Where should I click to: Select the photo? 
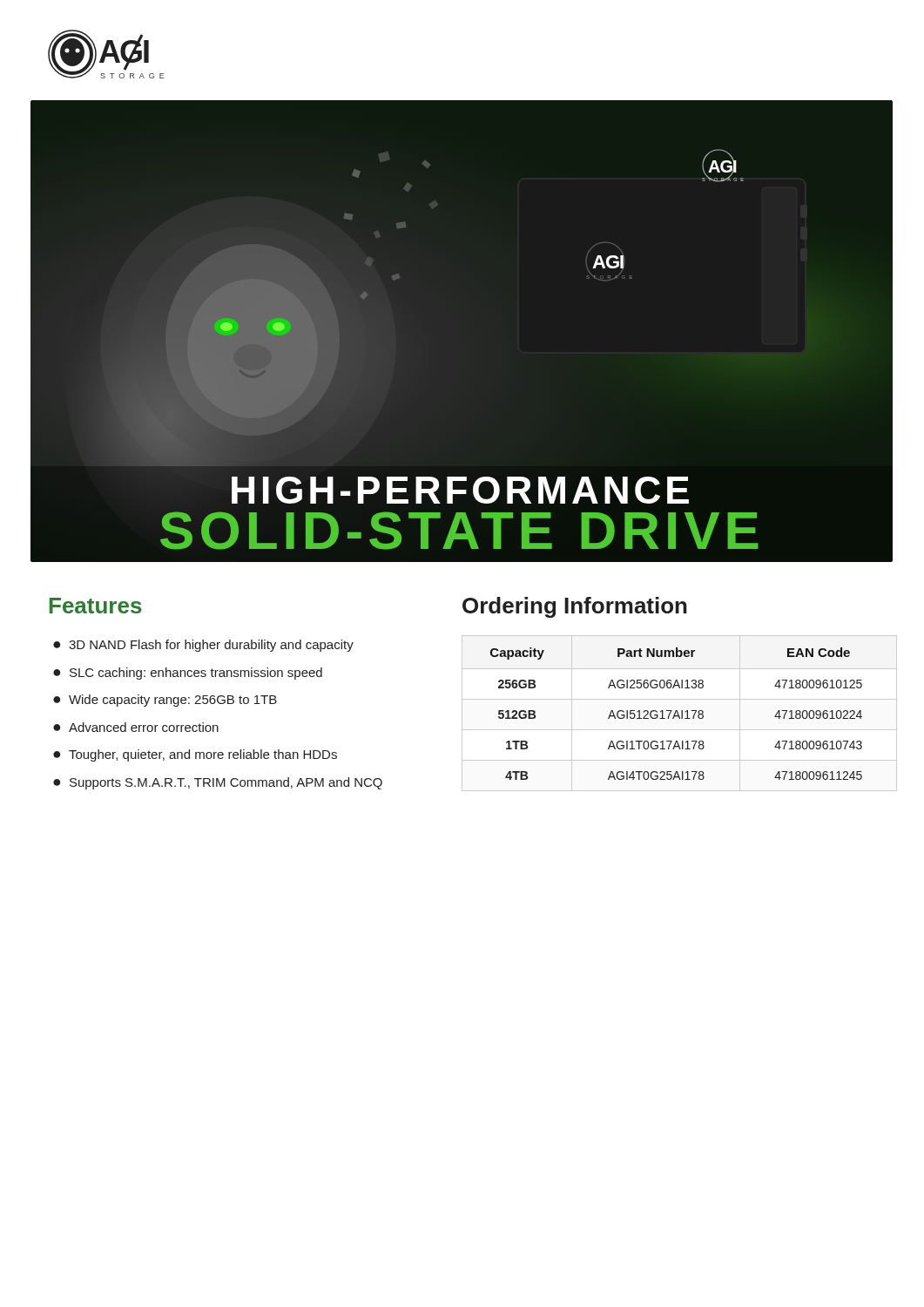click(462, 331)
